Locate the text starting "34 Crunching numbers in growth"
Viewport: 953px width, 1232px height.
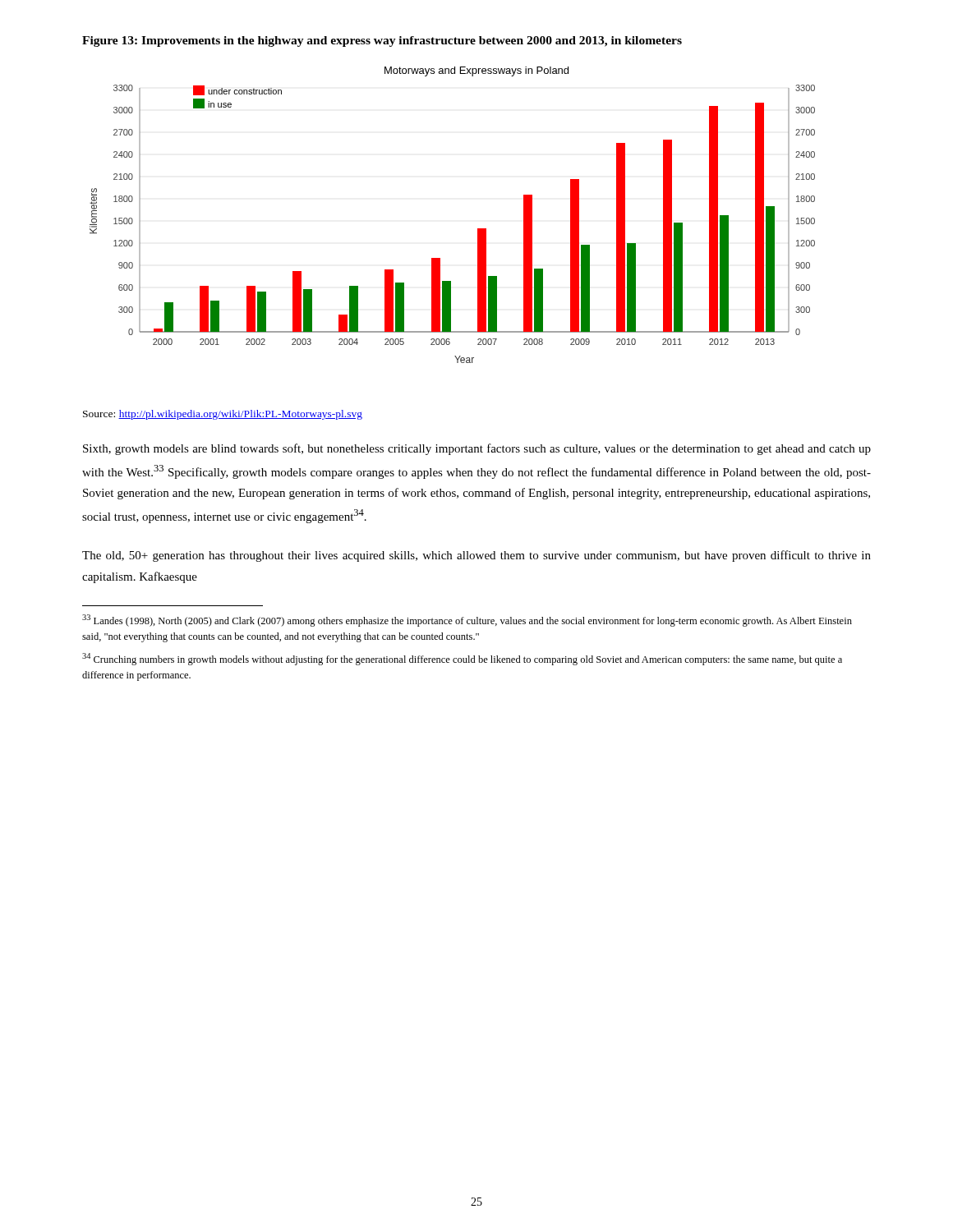[x=462, y=666]
